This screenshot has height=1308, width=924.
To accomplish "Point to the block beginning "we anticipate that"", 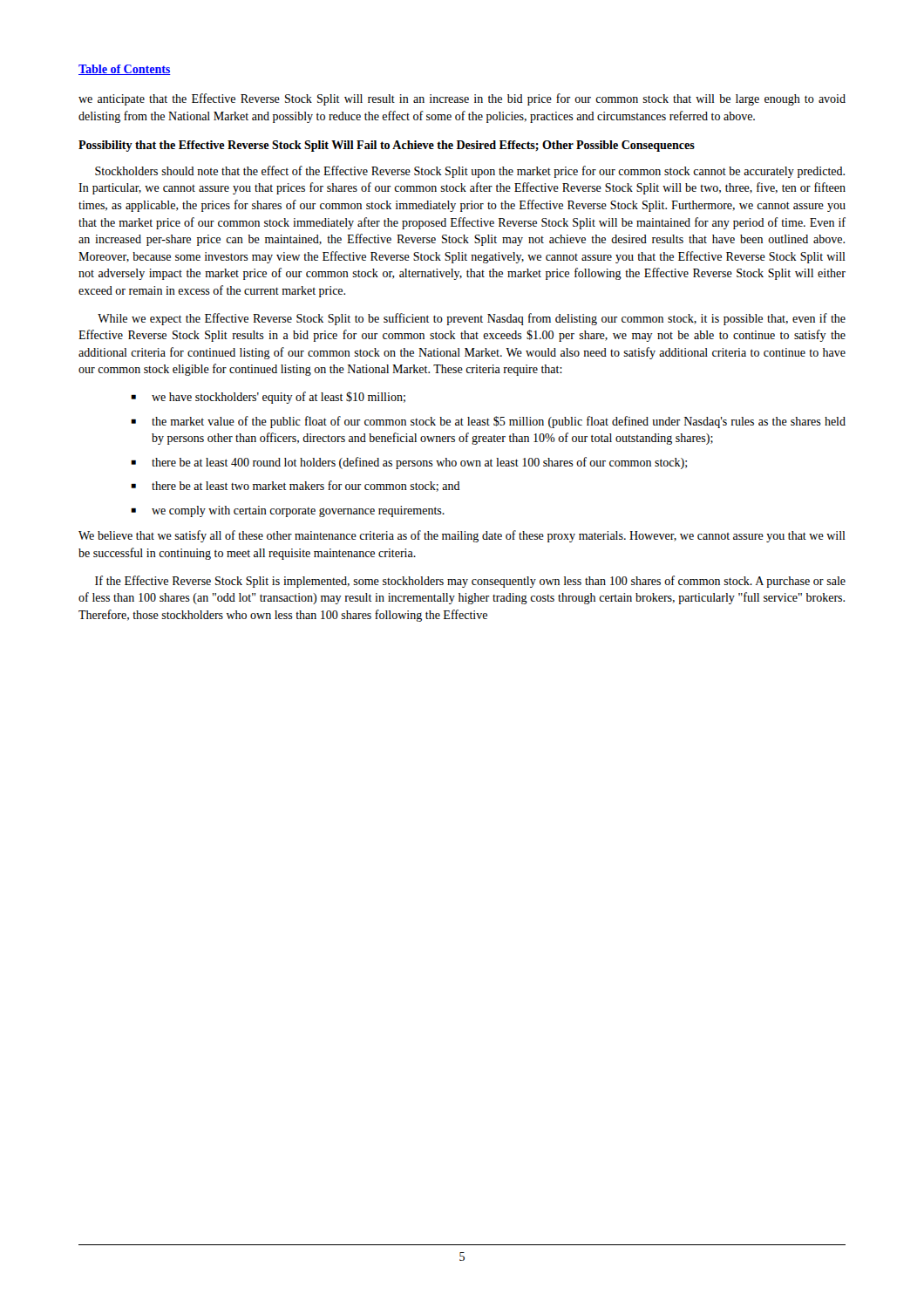I will [462, 108].
